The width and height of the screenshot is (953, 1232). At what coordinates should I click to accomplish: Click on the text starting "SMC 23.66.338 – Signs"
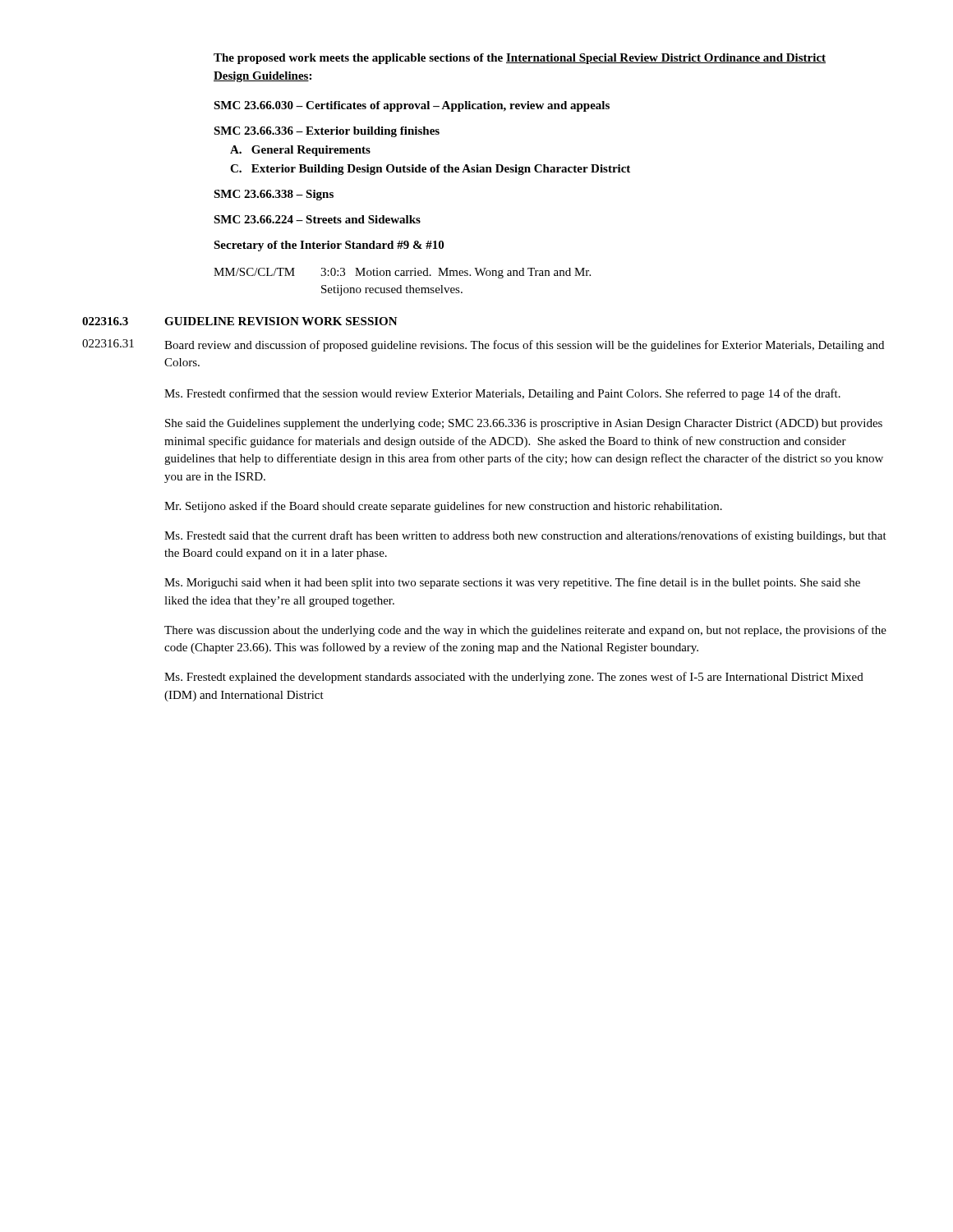(x=274, y=193)
